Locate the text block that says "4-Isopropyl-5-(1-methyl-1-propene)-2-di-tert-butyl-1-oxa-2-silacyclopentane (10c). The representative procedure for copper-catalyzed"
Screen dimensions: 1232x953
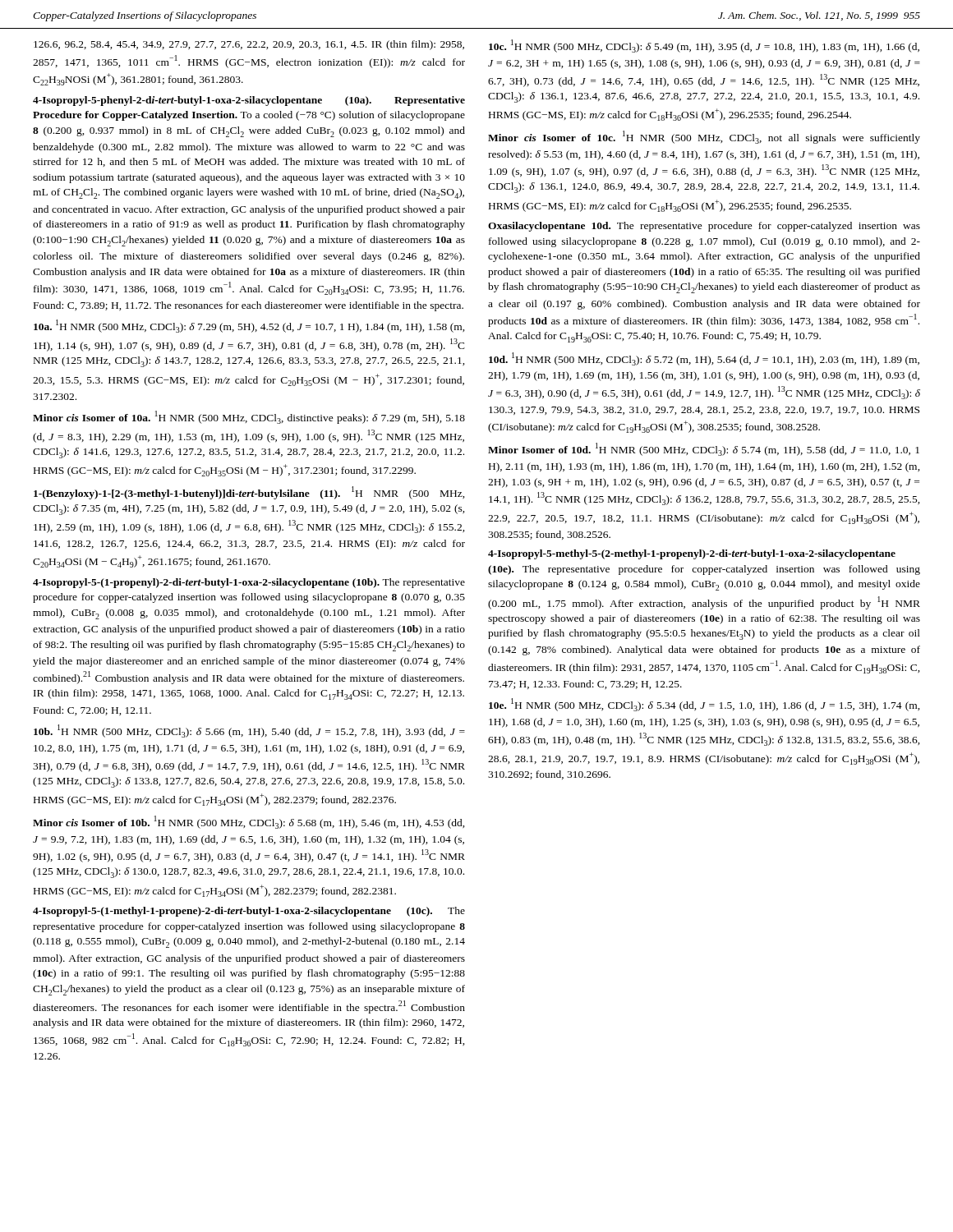(249, 984)
